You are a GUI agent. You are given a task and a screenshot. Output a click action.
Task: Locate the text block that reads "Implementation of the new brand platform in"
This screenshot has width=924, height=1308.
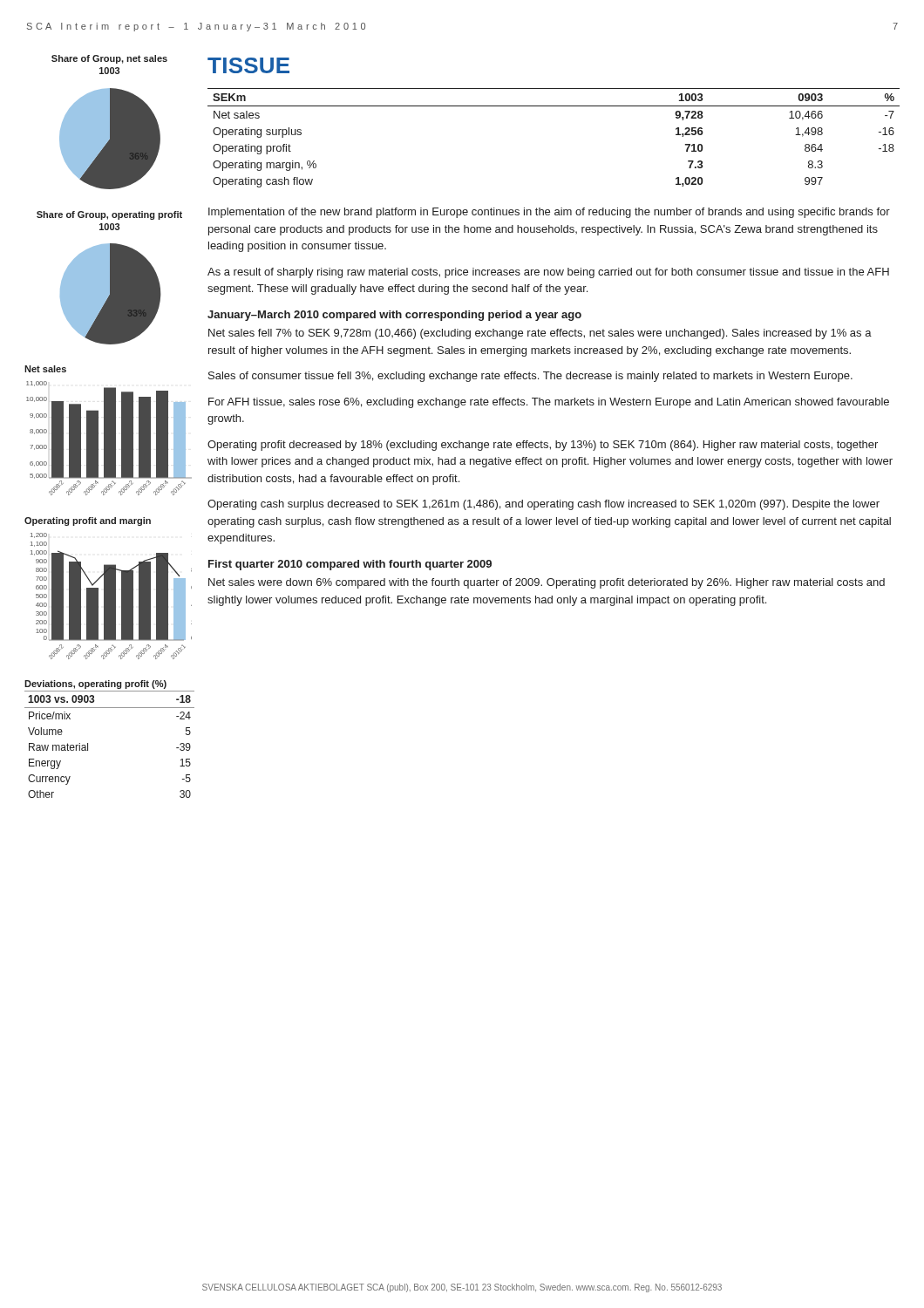coord(549,229)
